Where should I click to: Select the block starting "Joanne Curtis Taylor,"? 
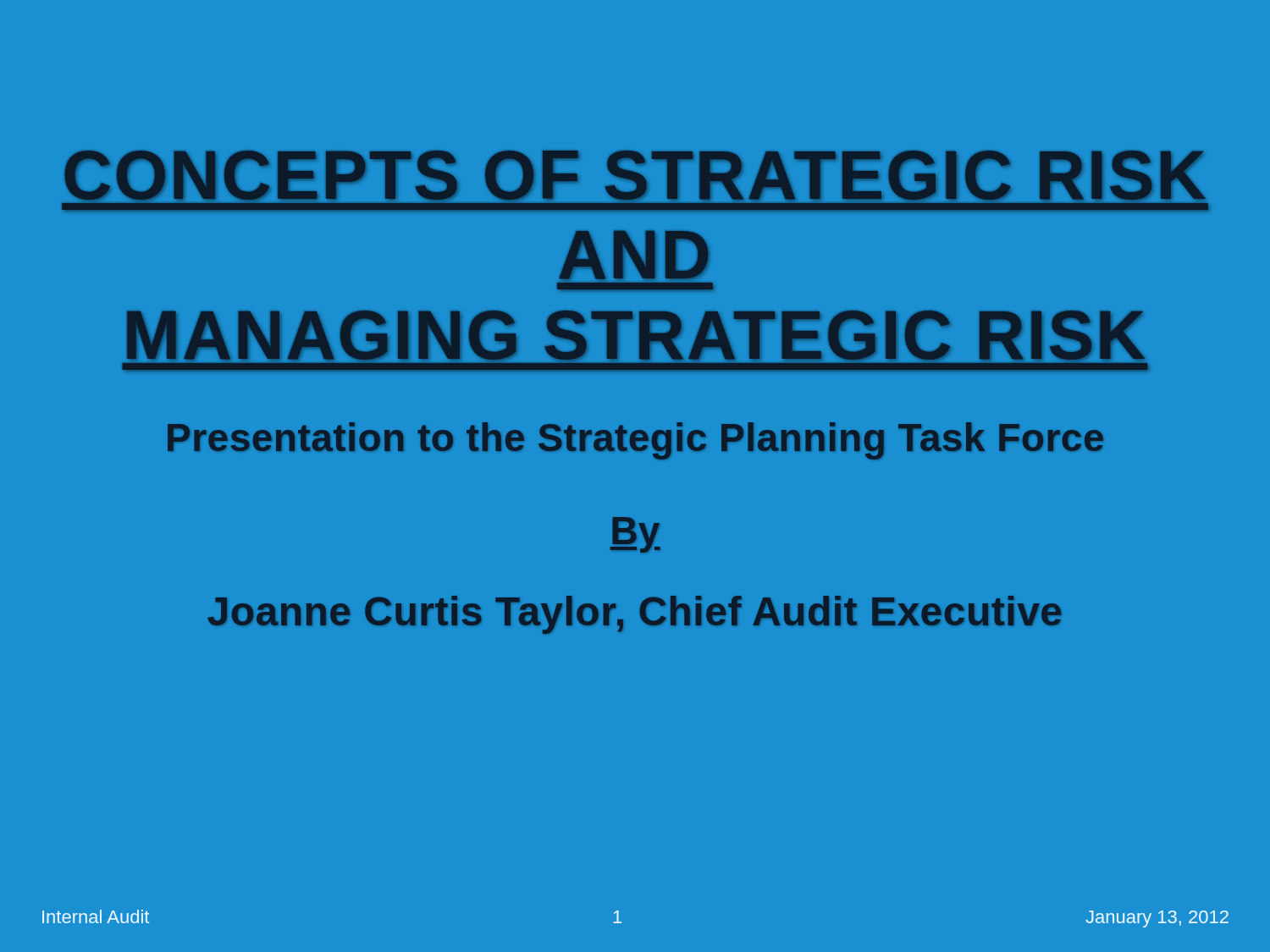(635, 611)
